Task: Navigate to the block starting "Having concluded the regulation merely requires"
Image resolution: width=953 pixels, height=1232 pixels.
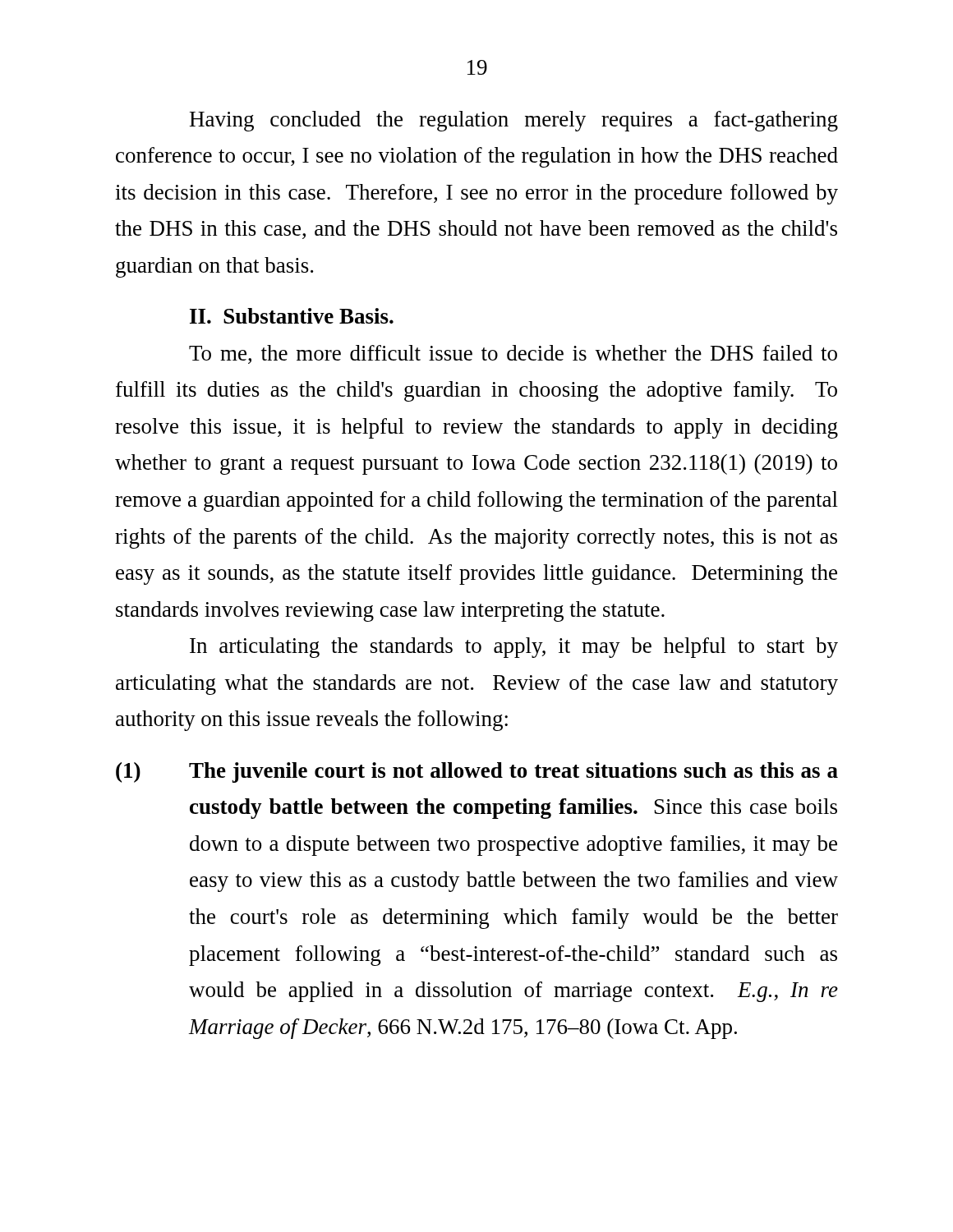Action: click(476, 192)
